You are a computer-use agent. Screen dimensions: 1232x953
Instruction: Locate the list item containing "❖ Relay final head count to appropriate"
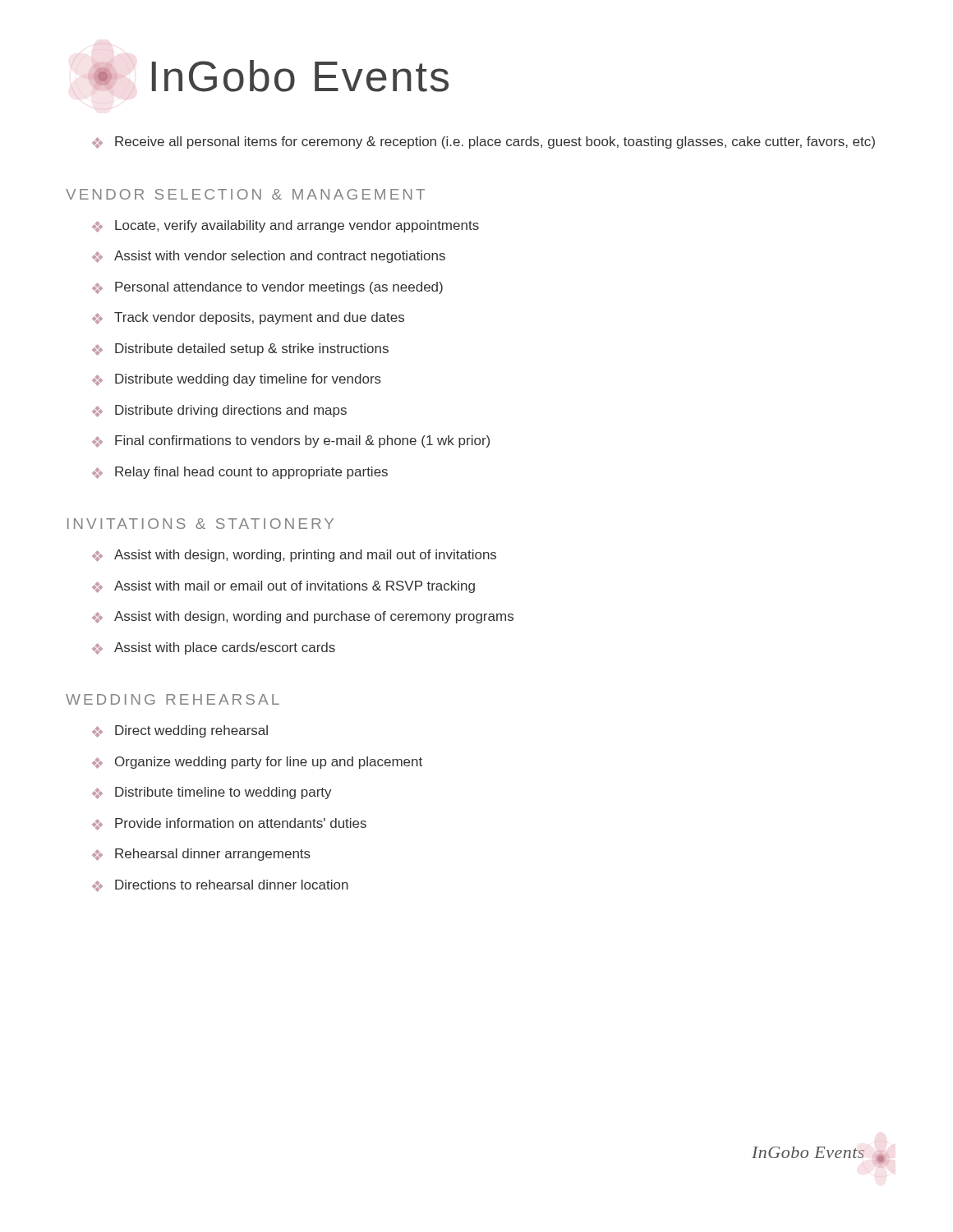(x=239, y=473)
